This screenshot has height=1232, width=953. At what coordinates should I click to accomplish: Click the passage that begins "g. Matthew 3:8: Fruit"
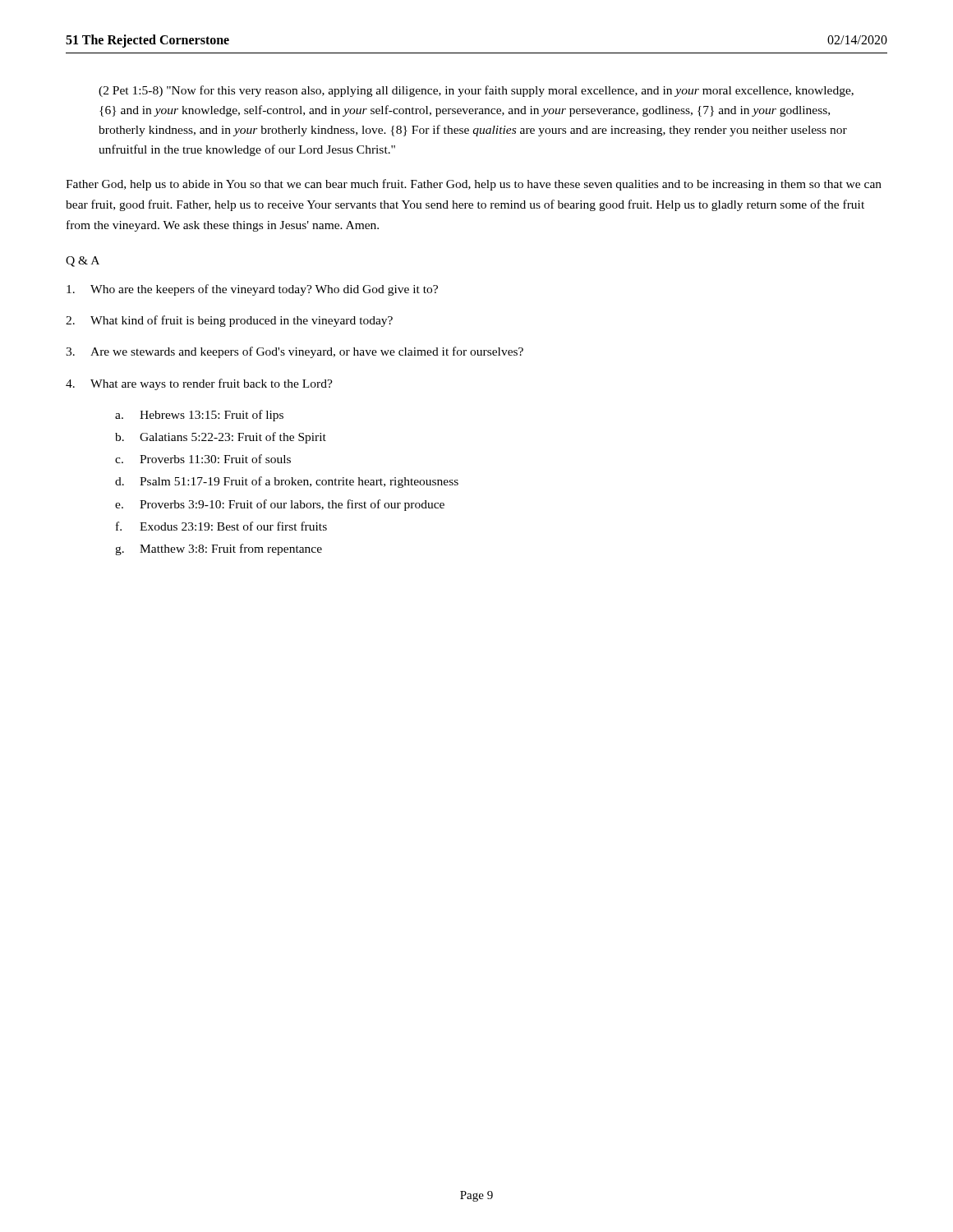pos(219,548)
